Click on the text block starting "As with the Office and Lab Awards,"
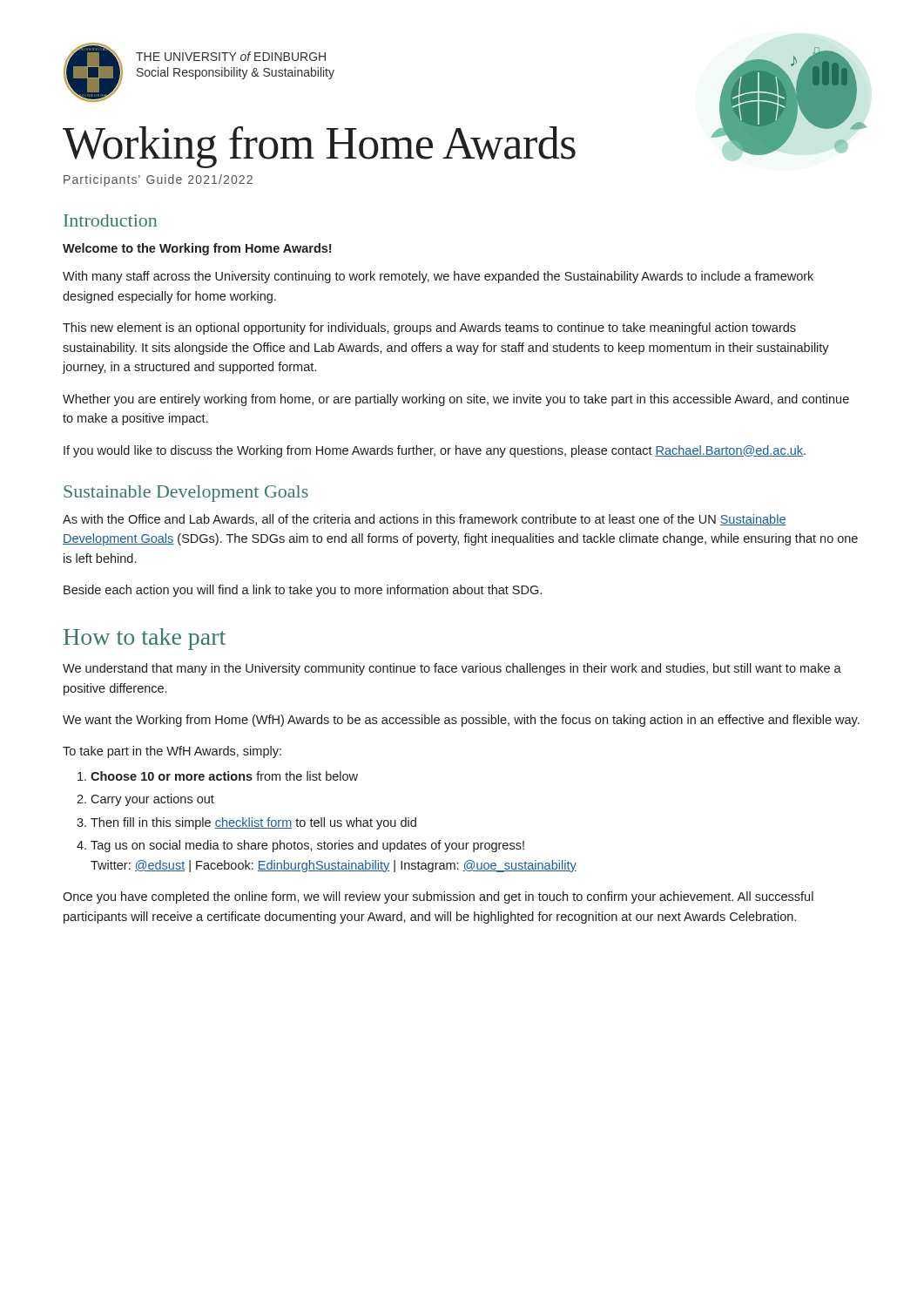 pyautogui.click(x=460, y=539)
